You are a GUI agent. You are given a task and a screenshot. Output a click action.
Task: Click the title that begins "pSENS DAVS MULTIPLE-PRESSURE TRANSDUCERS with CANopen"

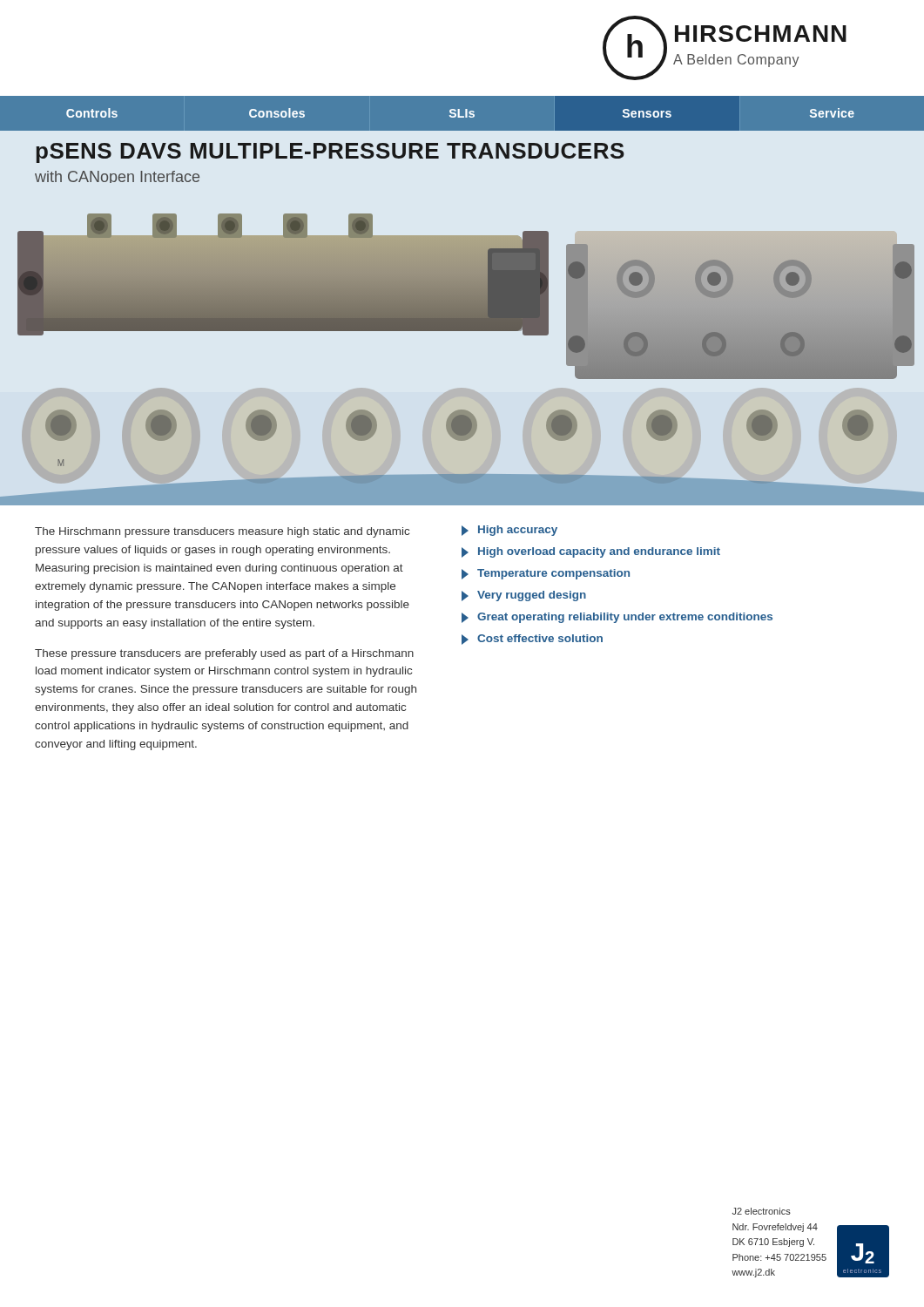pyautogui.click(x=330, y=162)
